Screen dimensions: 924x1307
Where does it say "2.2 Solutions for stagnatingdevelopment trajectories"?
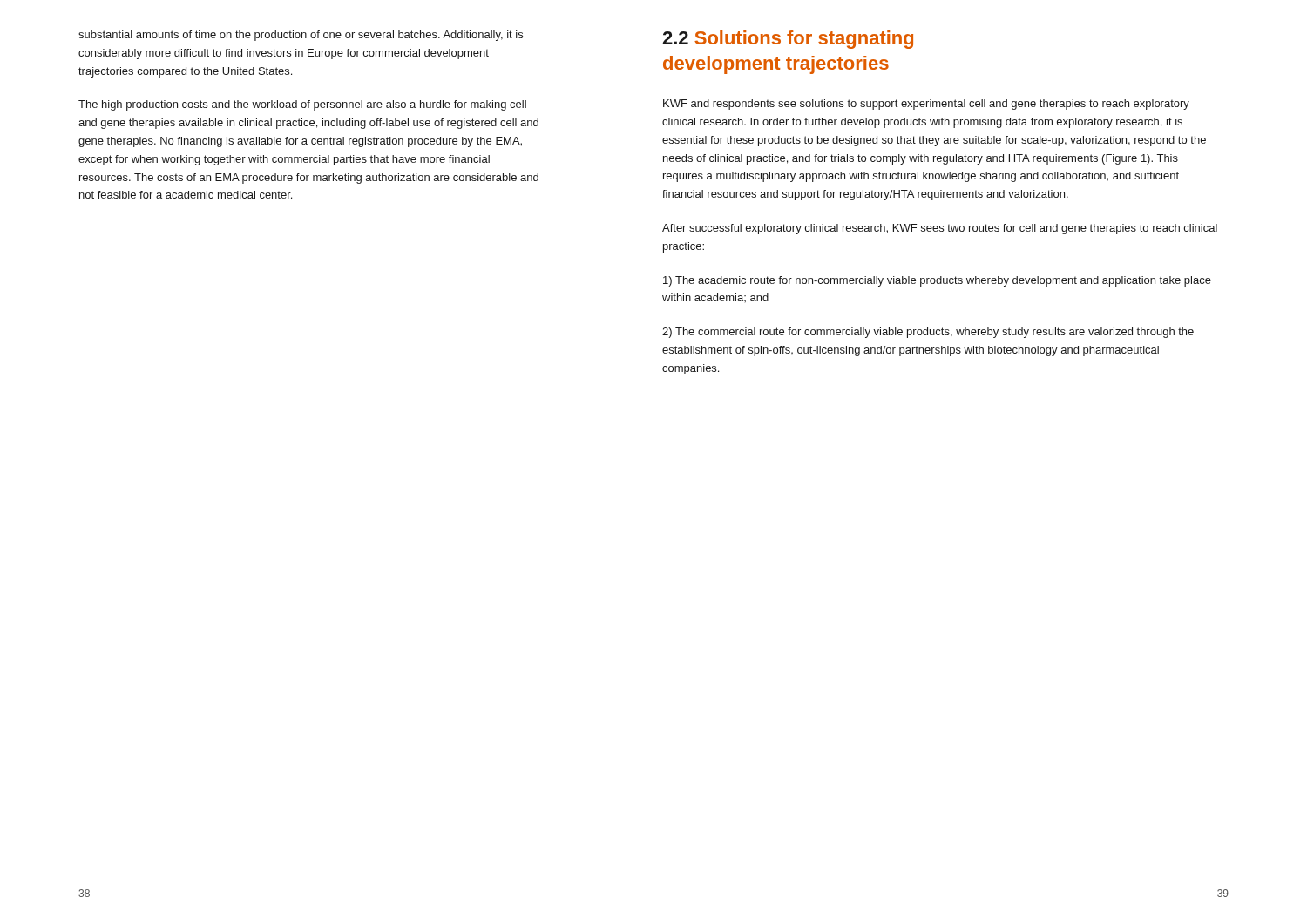pos(788,50)
